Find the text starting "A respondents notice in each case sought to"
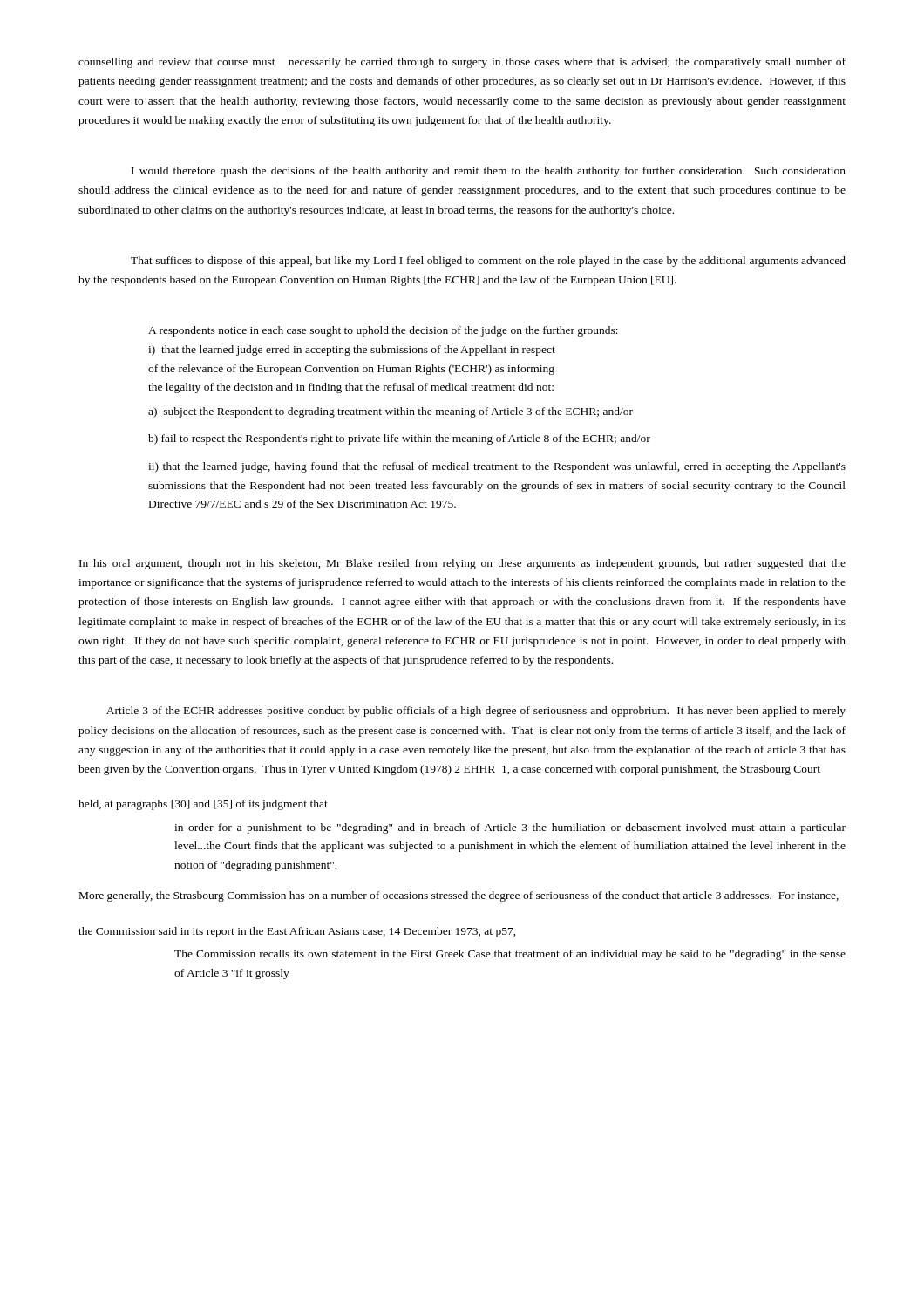Screen dimensions: 1308x924 coord(383,359)
